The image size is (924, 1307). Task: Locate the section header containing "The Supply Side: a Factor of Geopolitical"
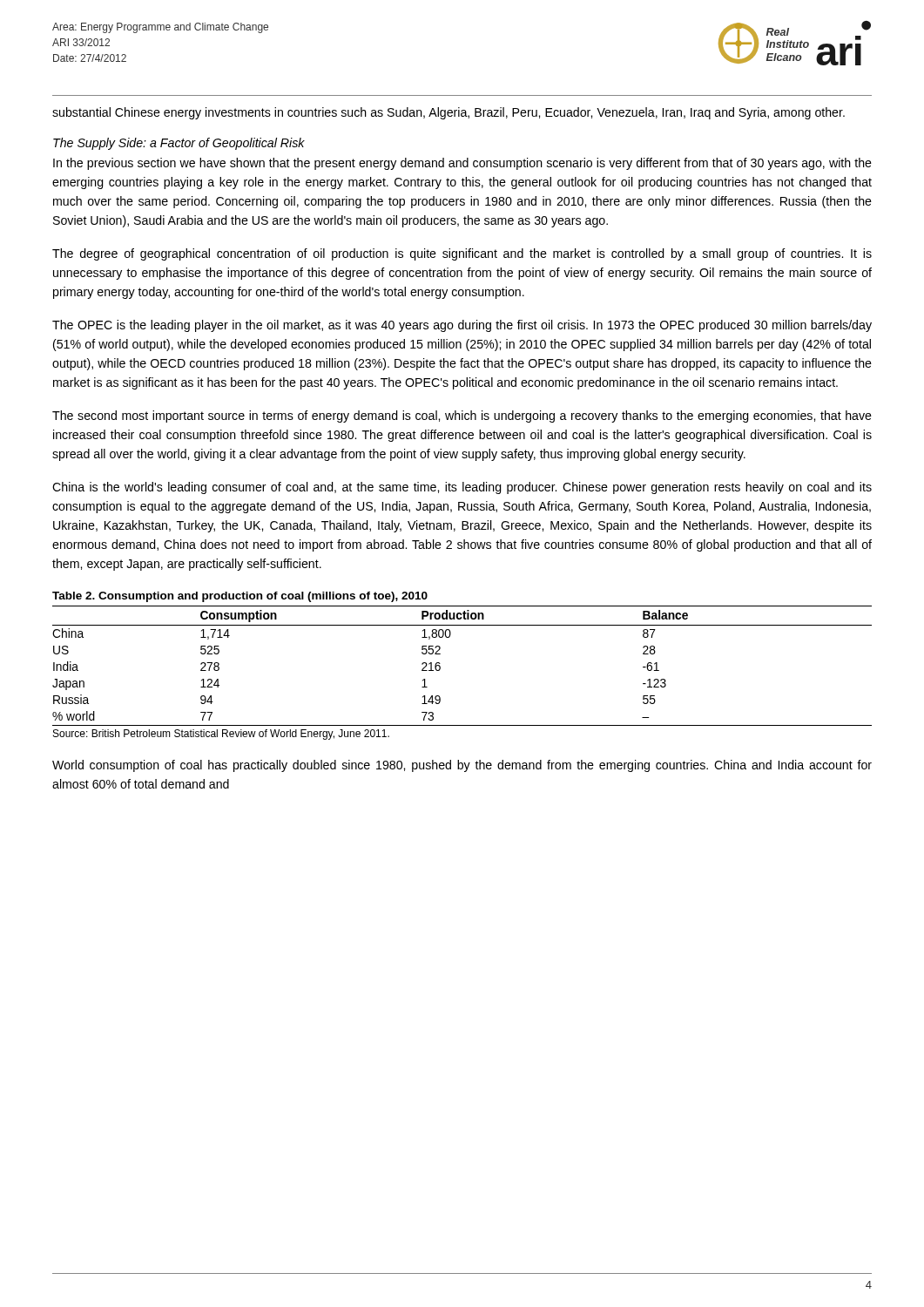178,143
